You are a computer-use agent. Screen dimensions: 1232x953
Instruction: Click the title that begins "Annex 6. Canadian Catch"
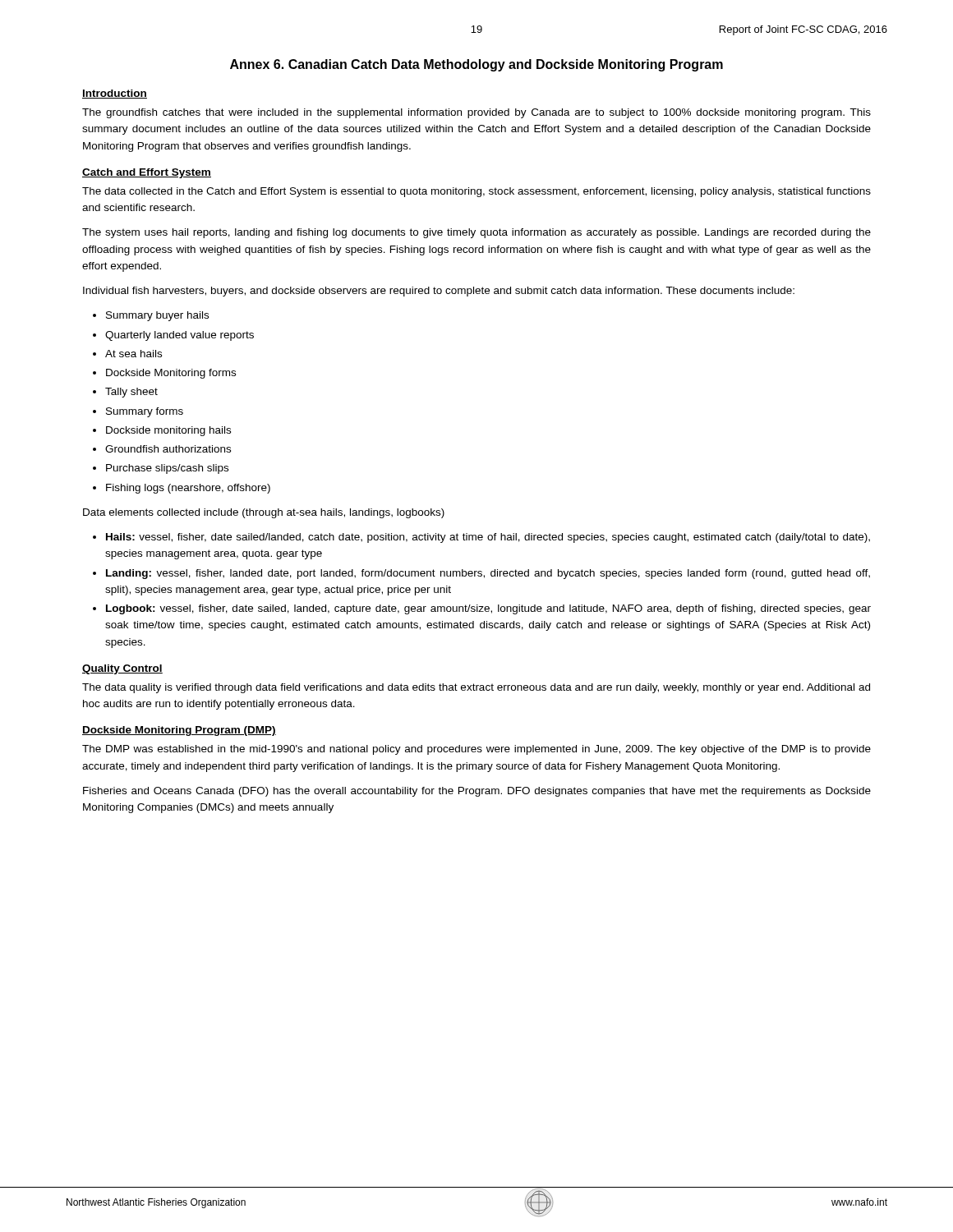tap(476, 65)
